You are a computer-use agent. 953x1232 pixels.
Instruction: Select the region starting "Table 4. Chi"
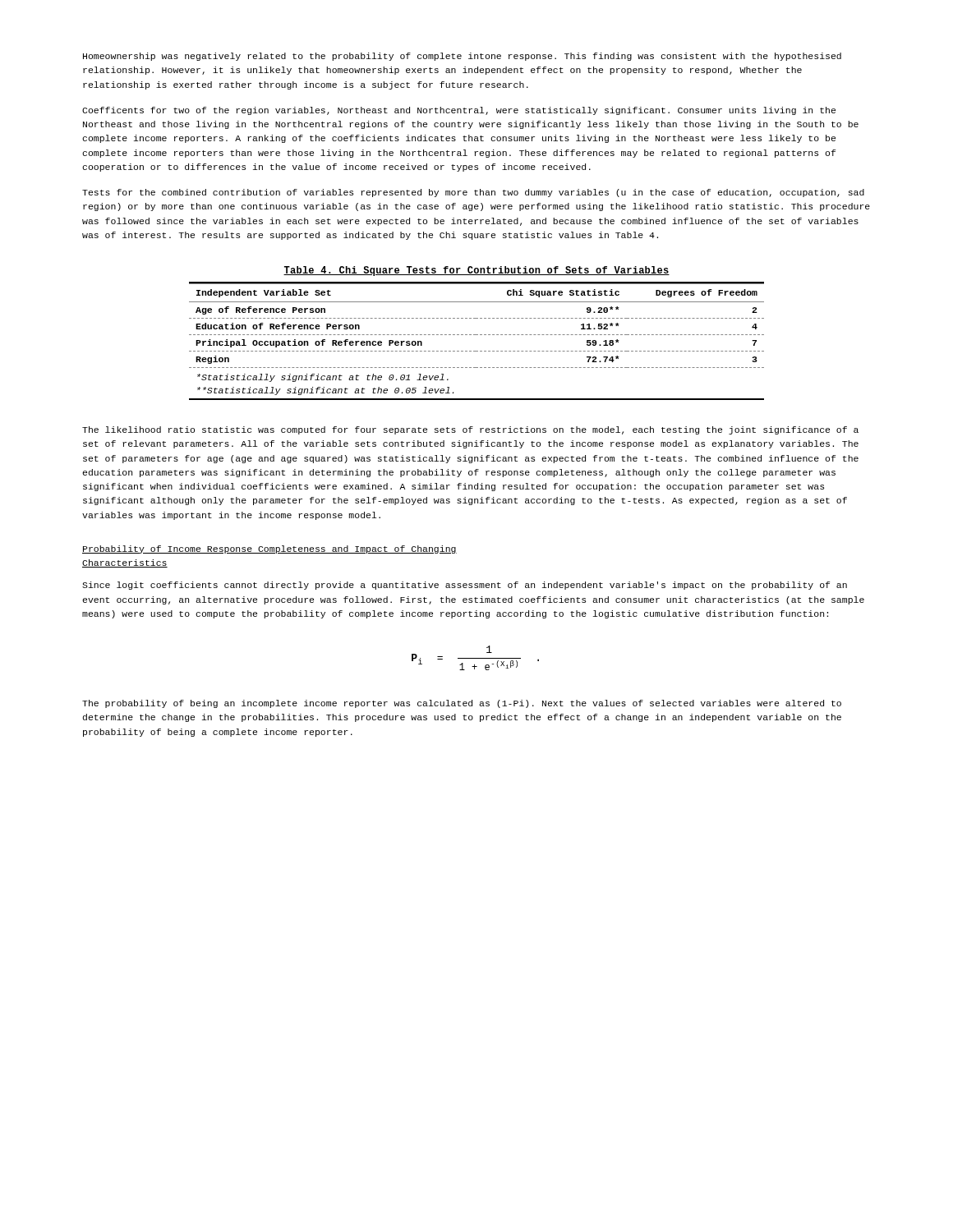(x=476, y=271)
